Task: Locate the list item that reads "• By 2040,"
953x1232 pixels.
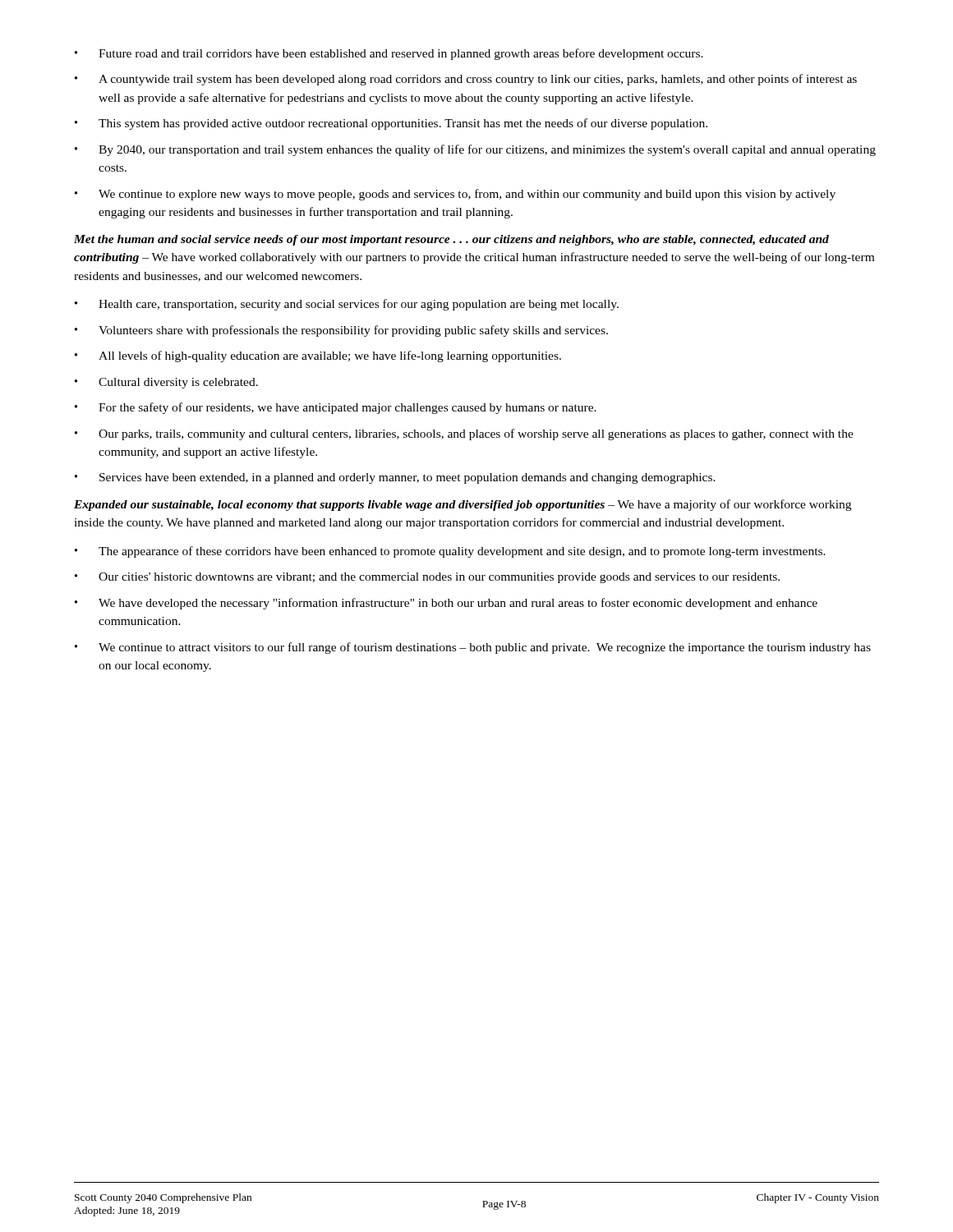Action: tap(476, 159)
